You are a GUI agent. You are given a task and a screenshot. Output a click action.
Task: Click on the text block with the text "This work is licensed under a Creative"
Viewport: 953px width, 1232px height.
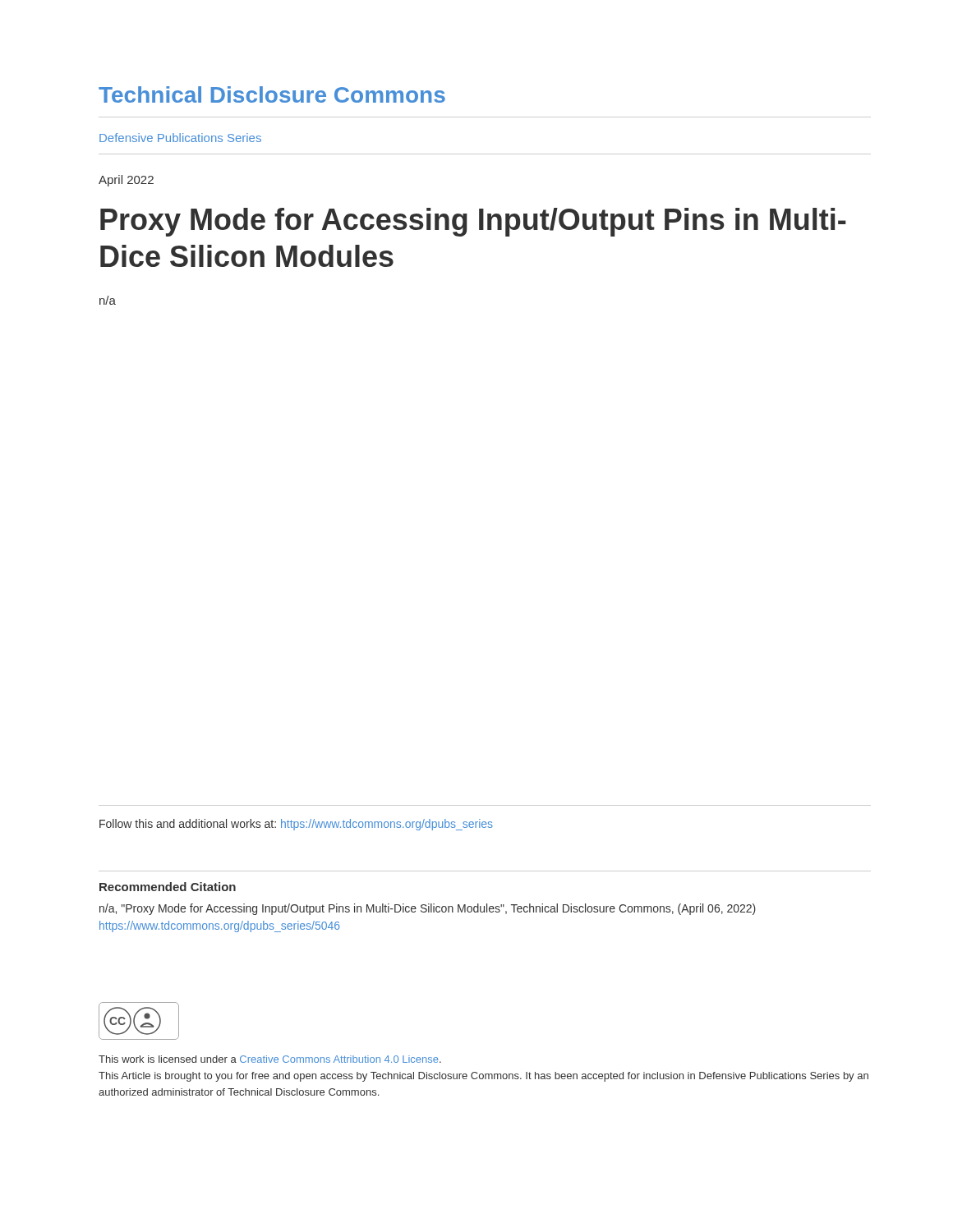485,1076
